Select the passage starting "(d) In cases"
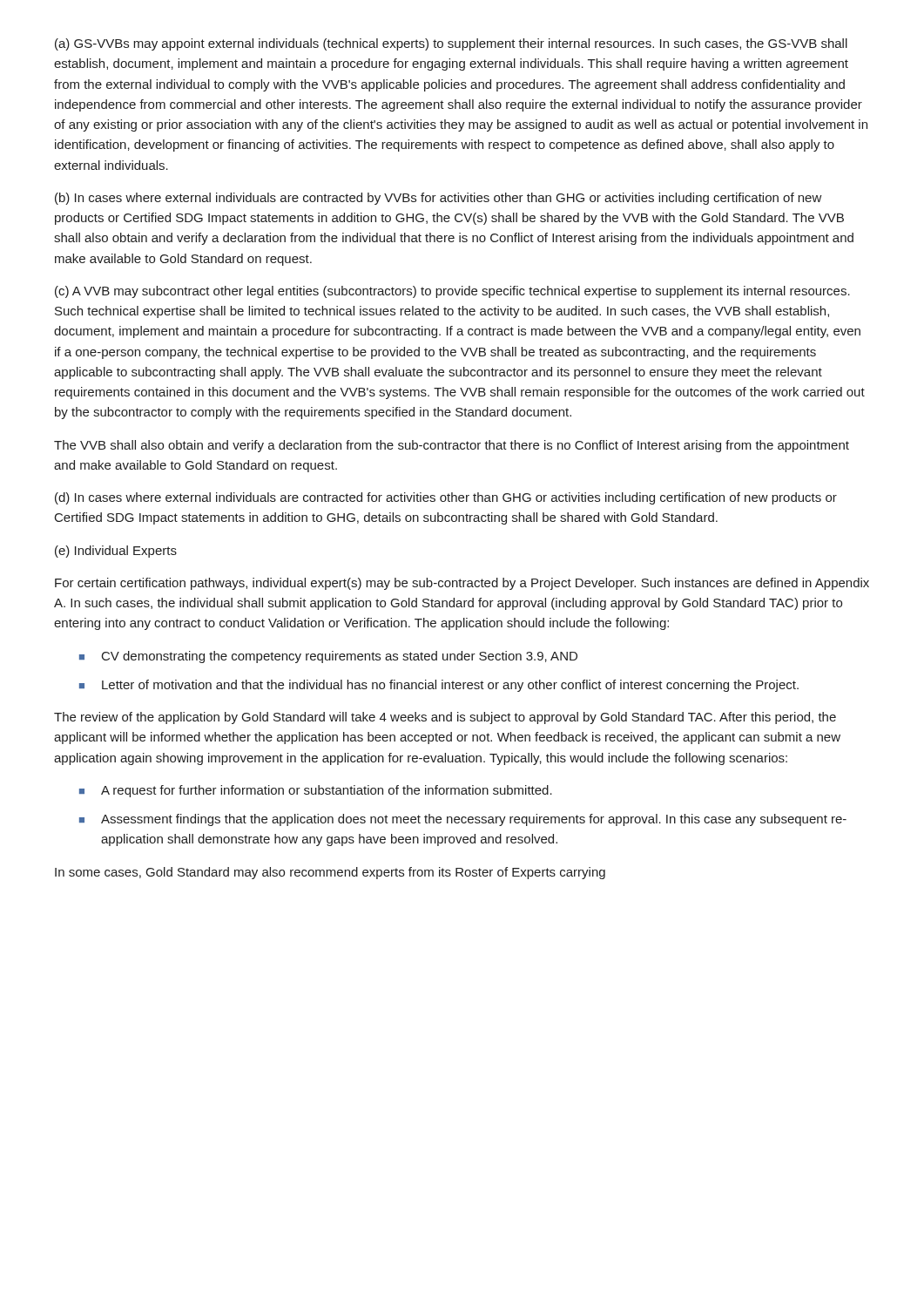Viewport: 924px width, 1307px height. click(x=445, y=507)
